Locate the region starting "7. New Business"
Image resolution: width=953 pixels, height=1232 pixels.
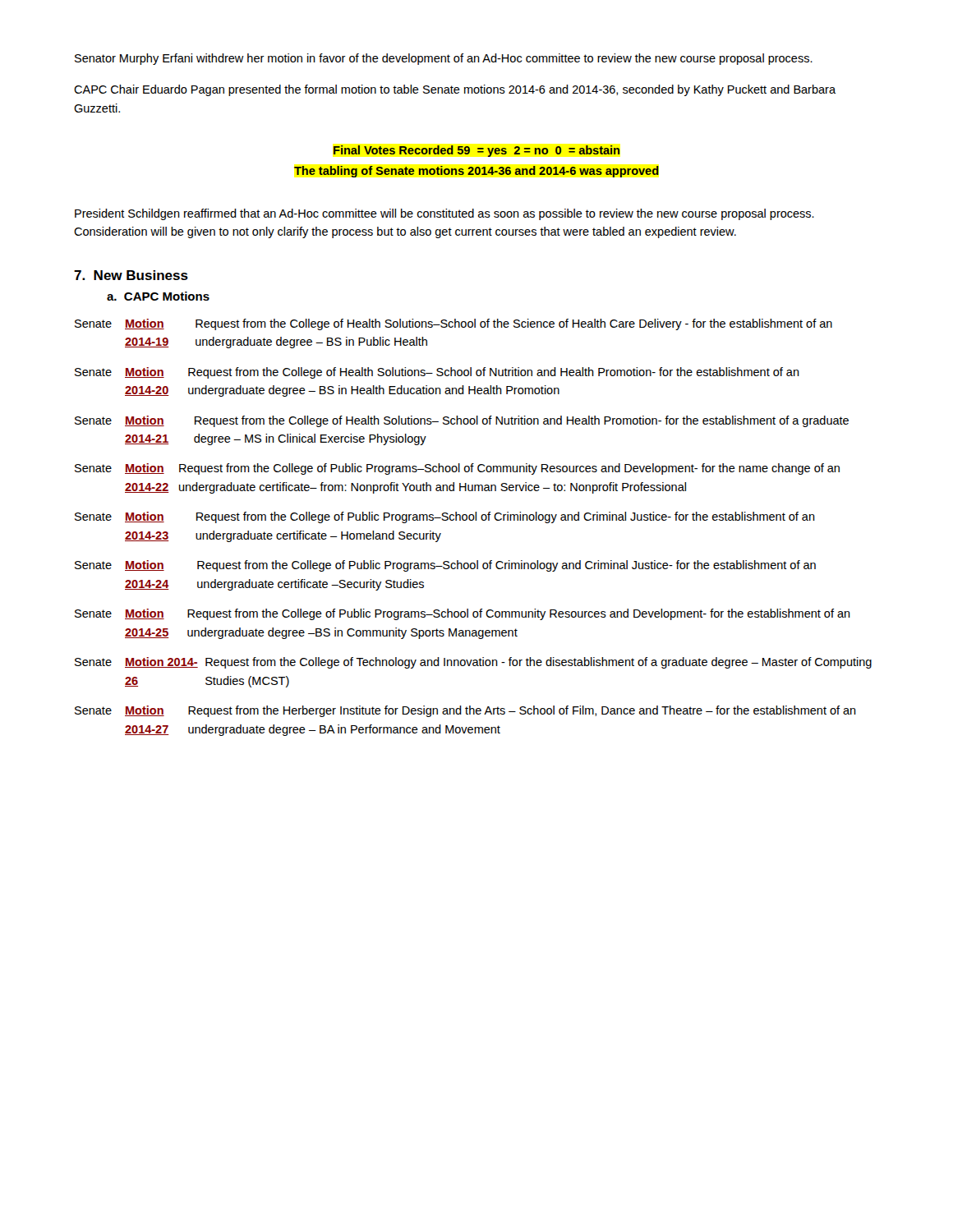pos(131,275)
